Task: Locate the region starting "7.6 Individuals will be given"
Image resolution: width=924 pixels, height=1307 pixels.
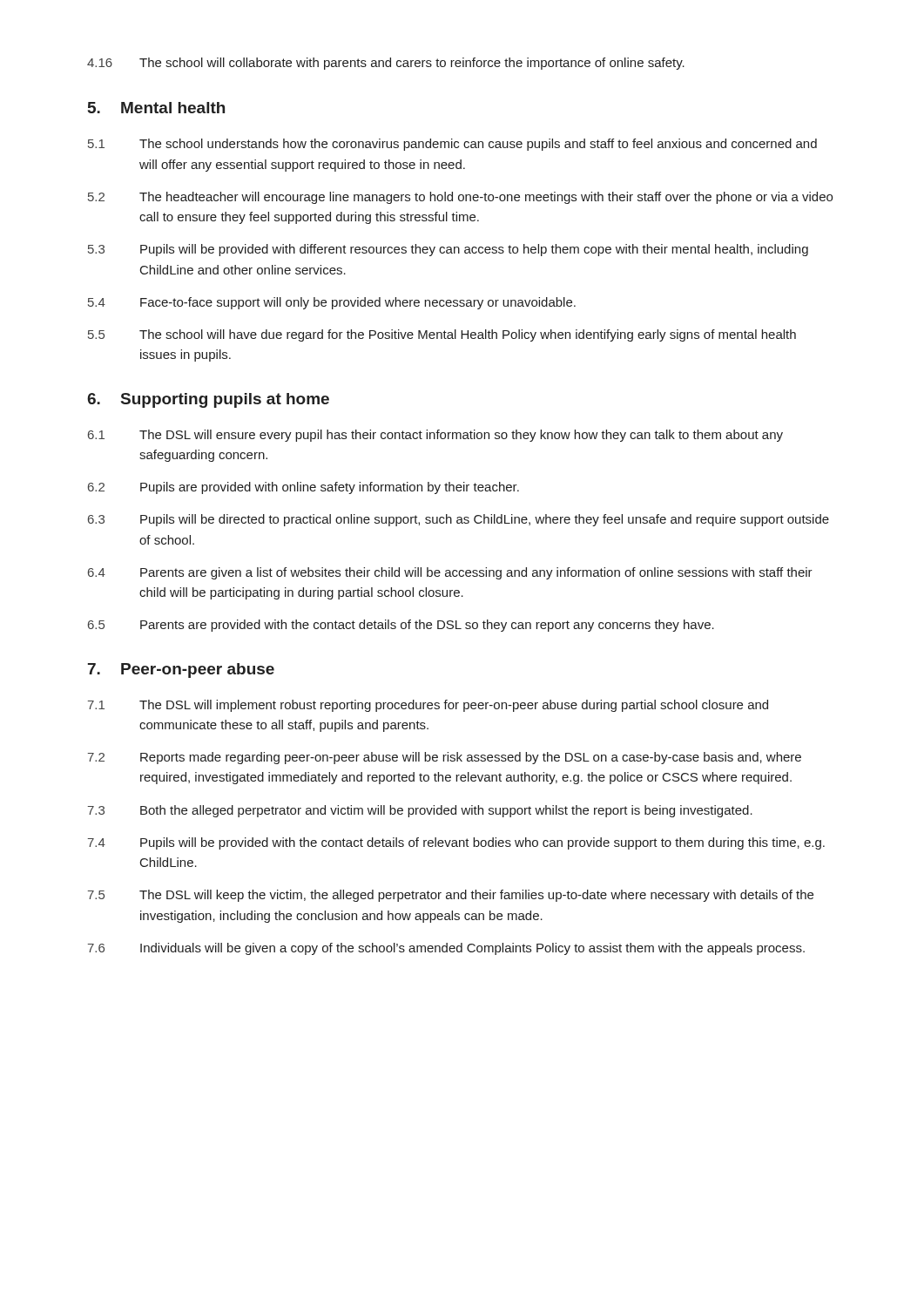Action: pos(462,948)
